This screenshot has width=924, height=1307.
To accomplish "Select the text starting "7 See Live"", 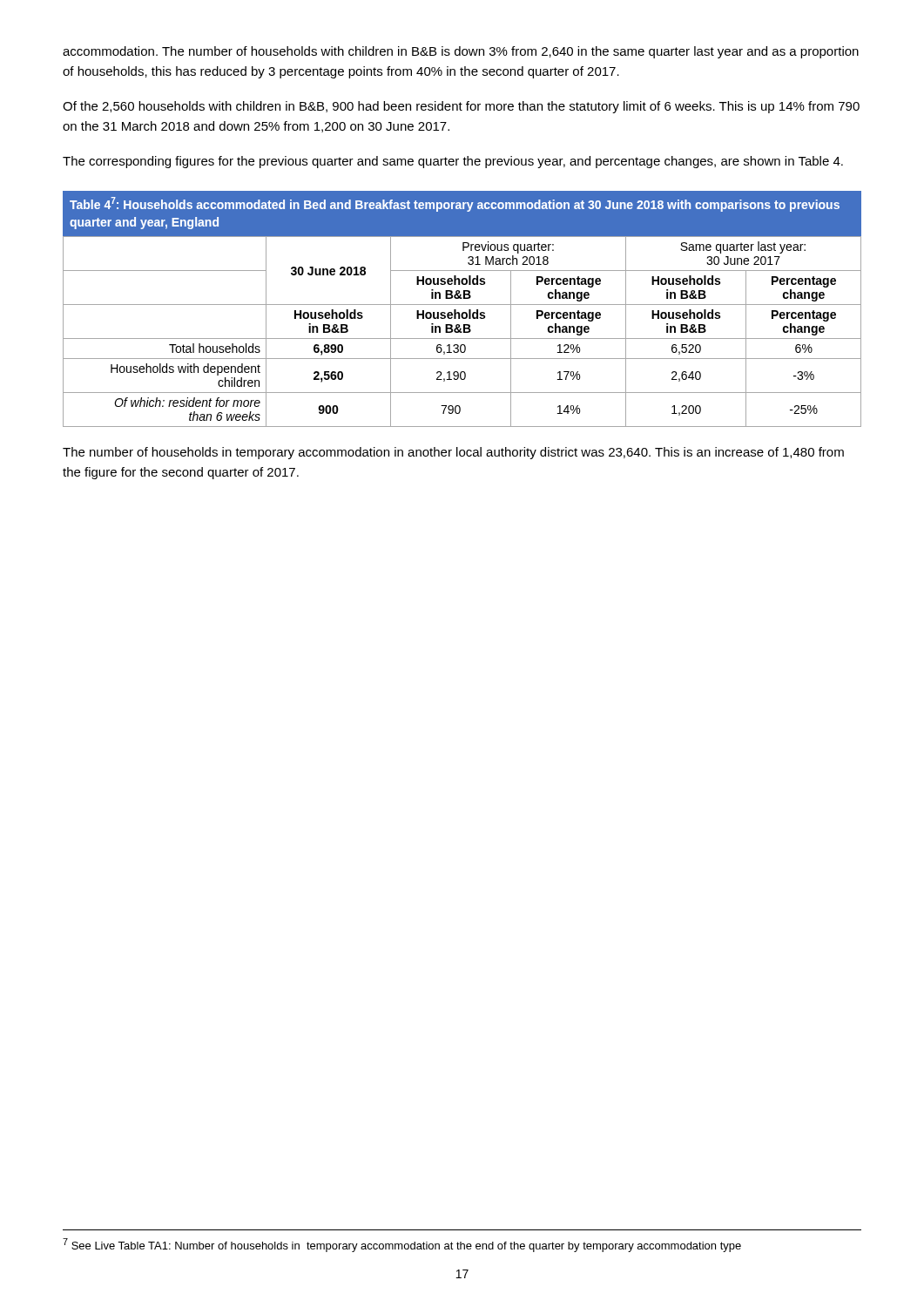I will coord(402,1245).
